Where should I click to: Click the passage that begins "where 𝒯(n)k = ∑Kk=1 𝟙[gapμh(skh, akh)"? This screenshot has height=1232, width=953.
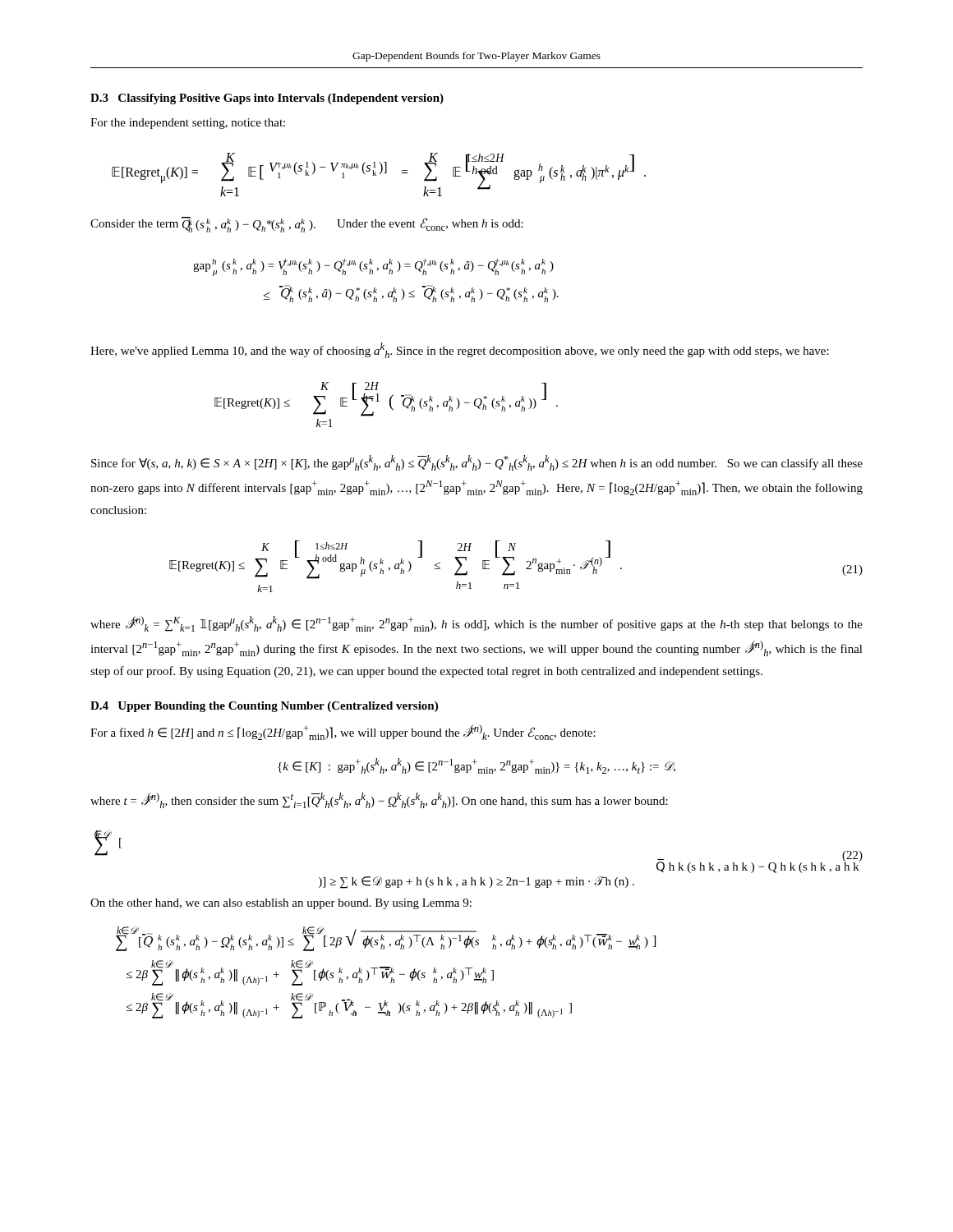click(x=476, y=646)
